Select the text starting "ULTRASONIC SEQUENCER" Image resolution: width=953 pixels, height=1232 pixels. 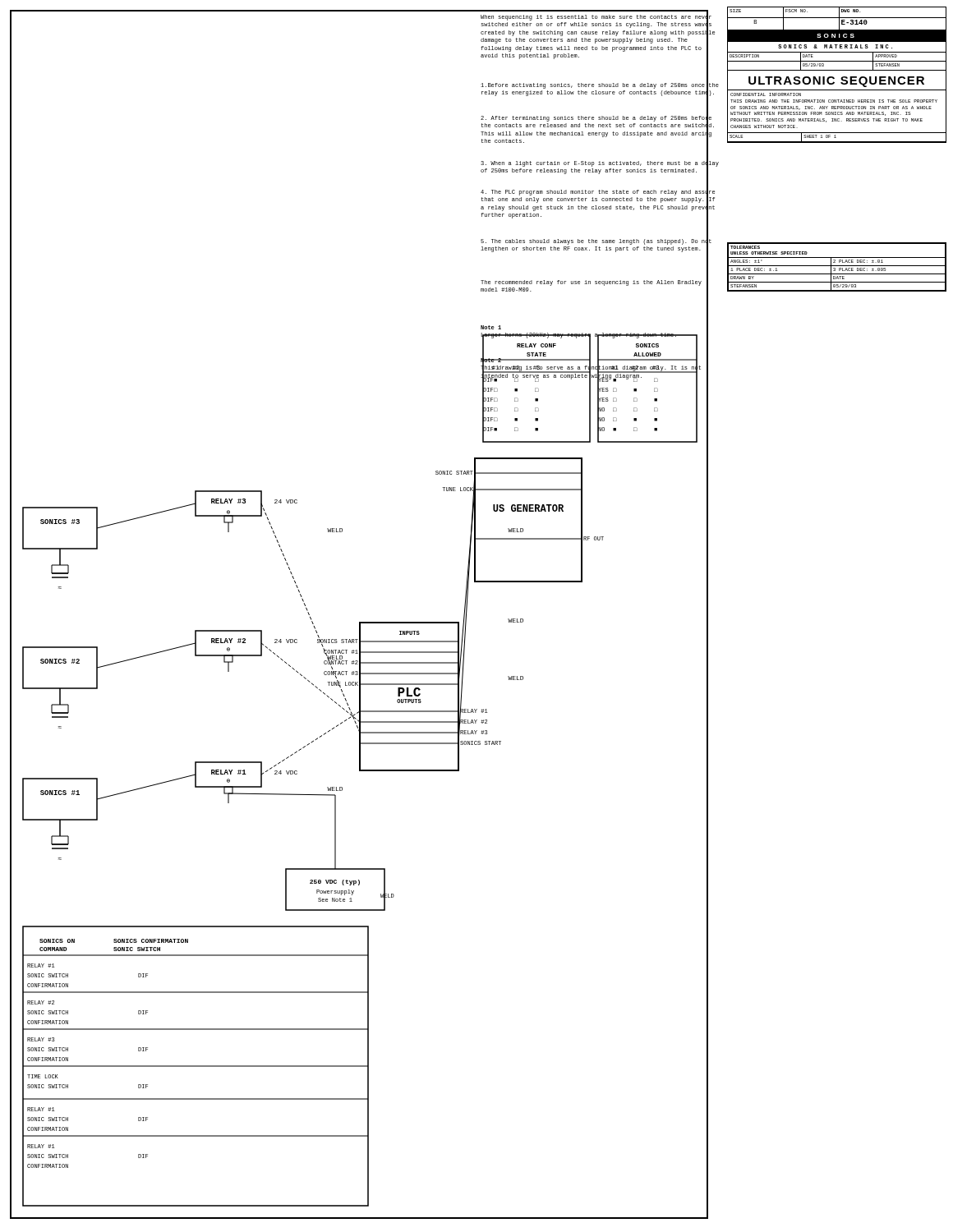coord(837,80)
